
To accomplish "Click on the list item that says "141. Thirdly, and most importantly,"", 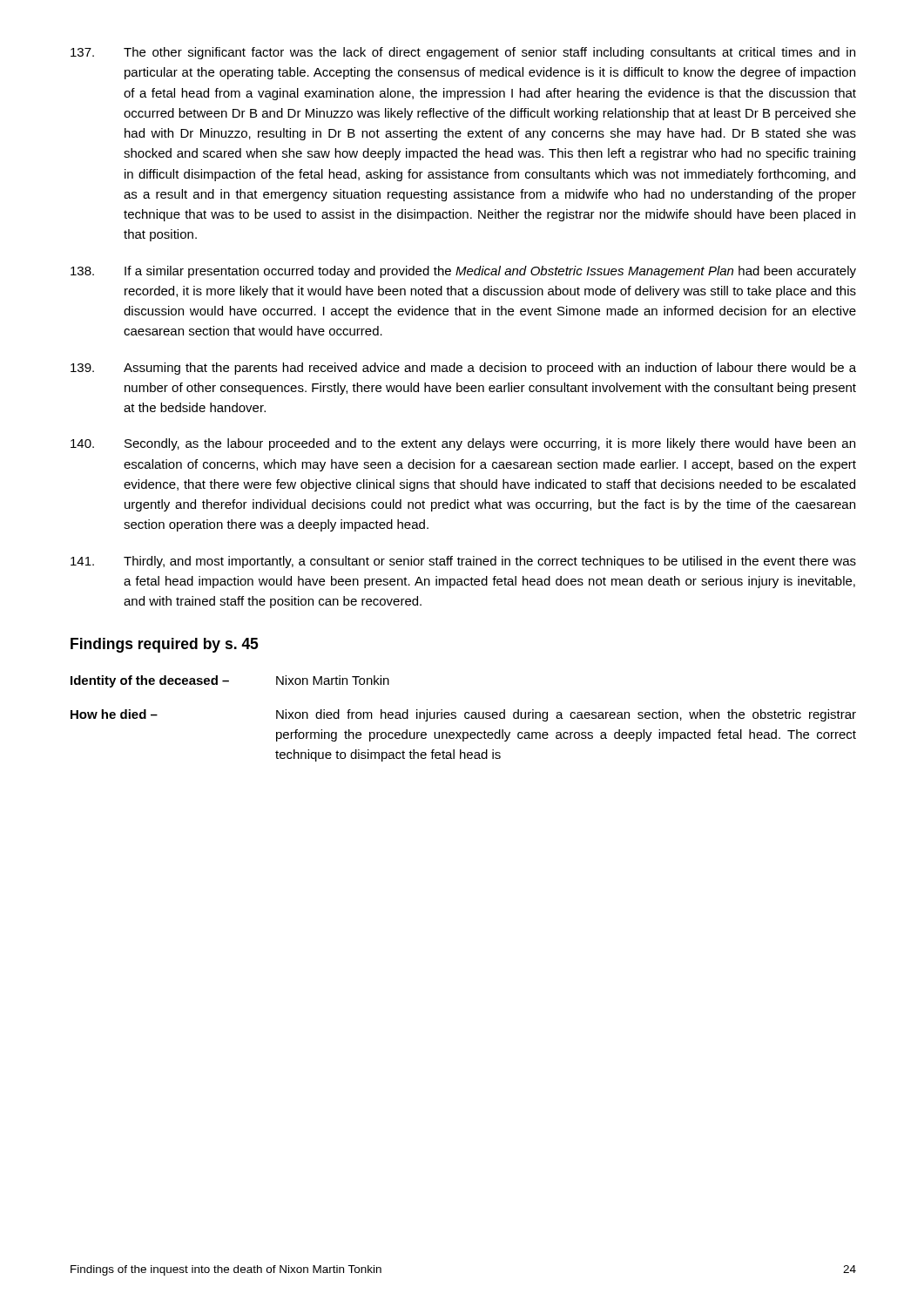I will point(463,581).
